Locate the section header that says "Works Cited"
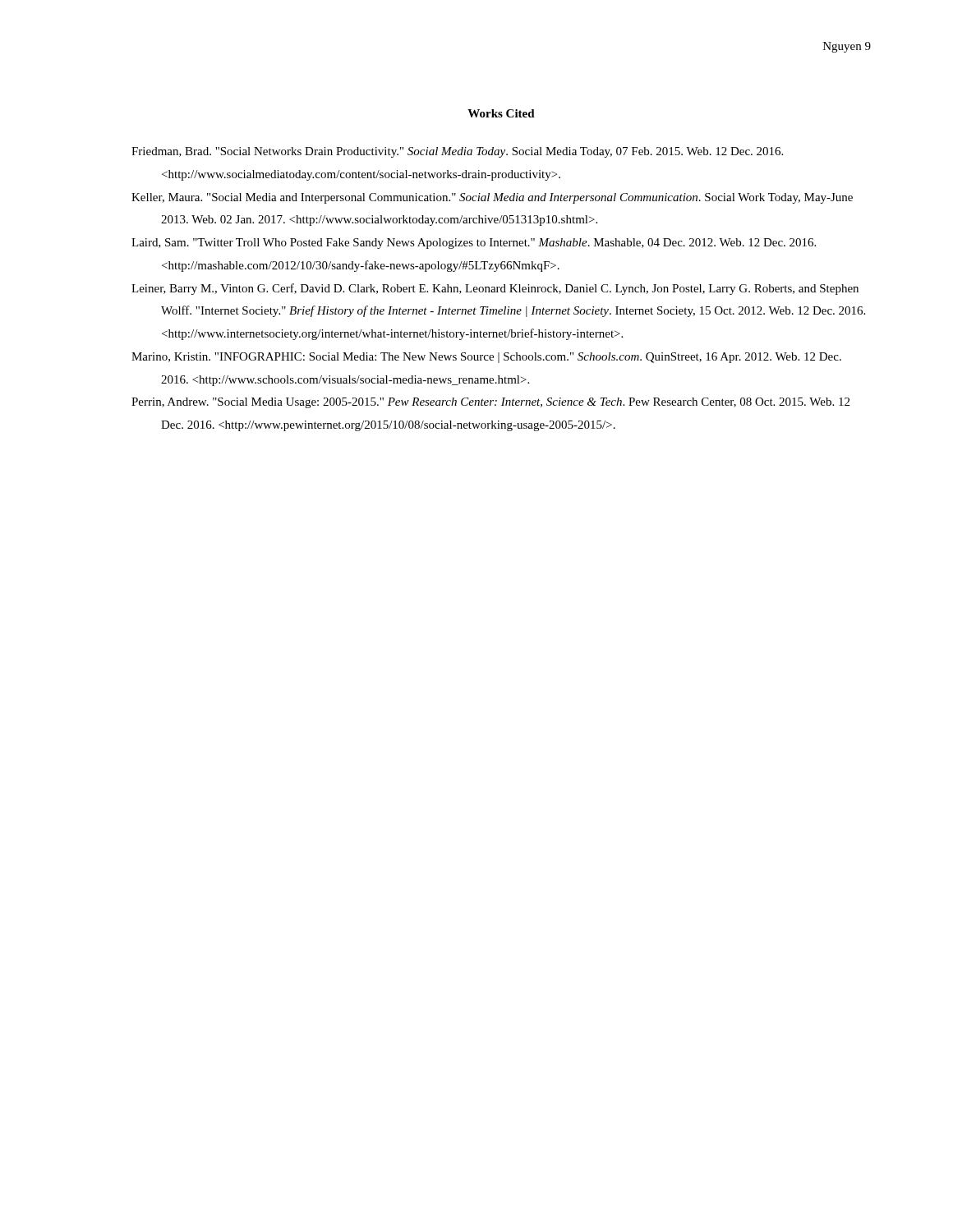Screen dimensions: 1232x953 501,113
